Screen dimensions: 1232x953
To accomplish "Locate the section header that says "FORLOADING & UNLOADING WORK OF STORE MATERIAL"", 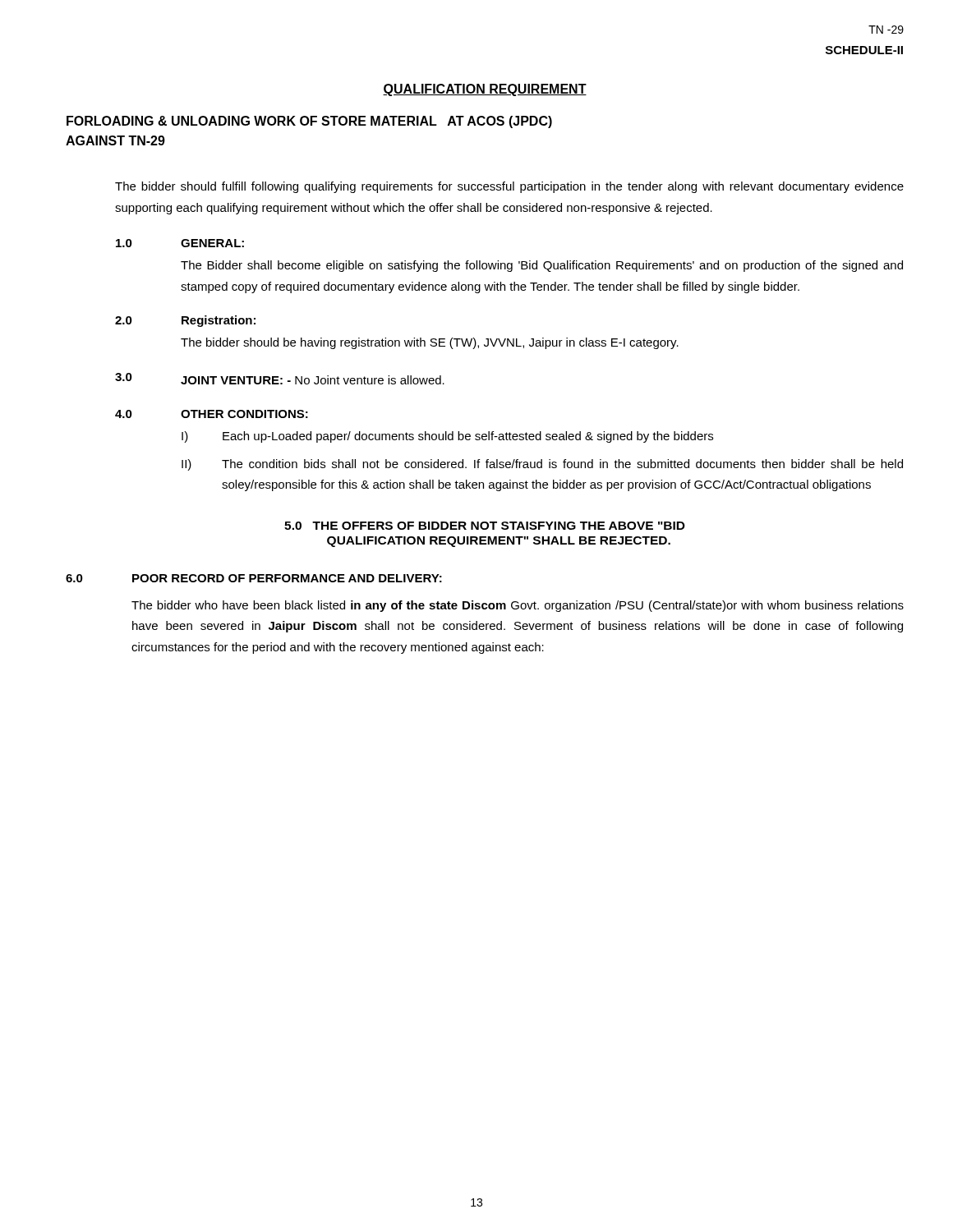I will point(309,131).
